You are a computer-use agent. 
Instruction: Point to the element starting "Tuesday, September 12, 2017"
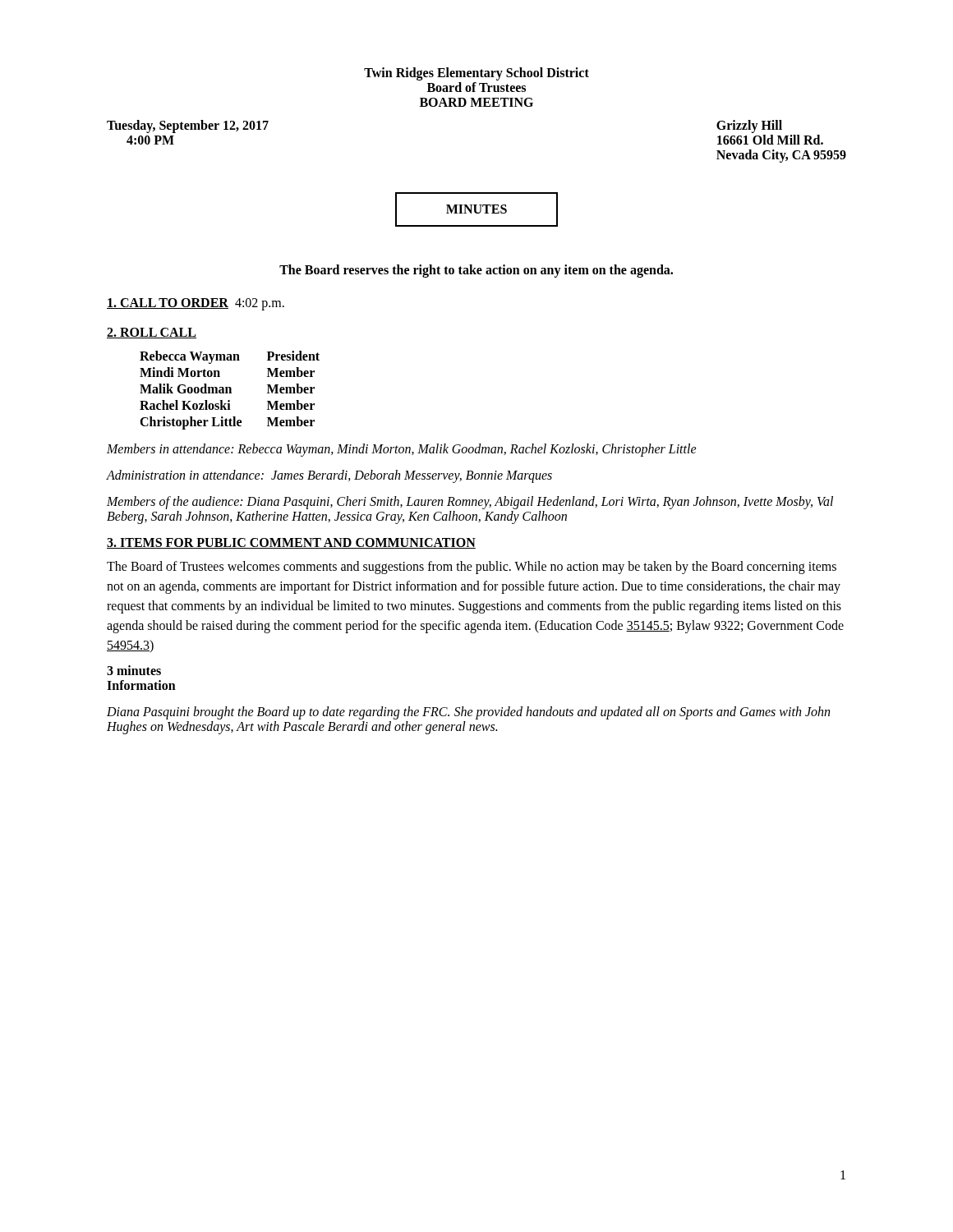click(188, 133)
